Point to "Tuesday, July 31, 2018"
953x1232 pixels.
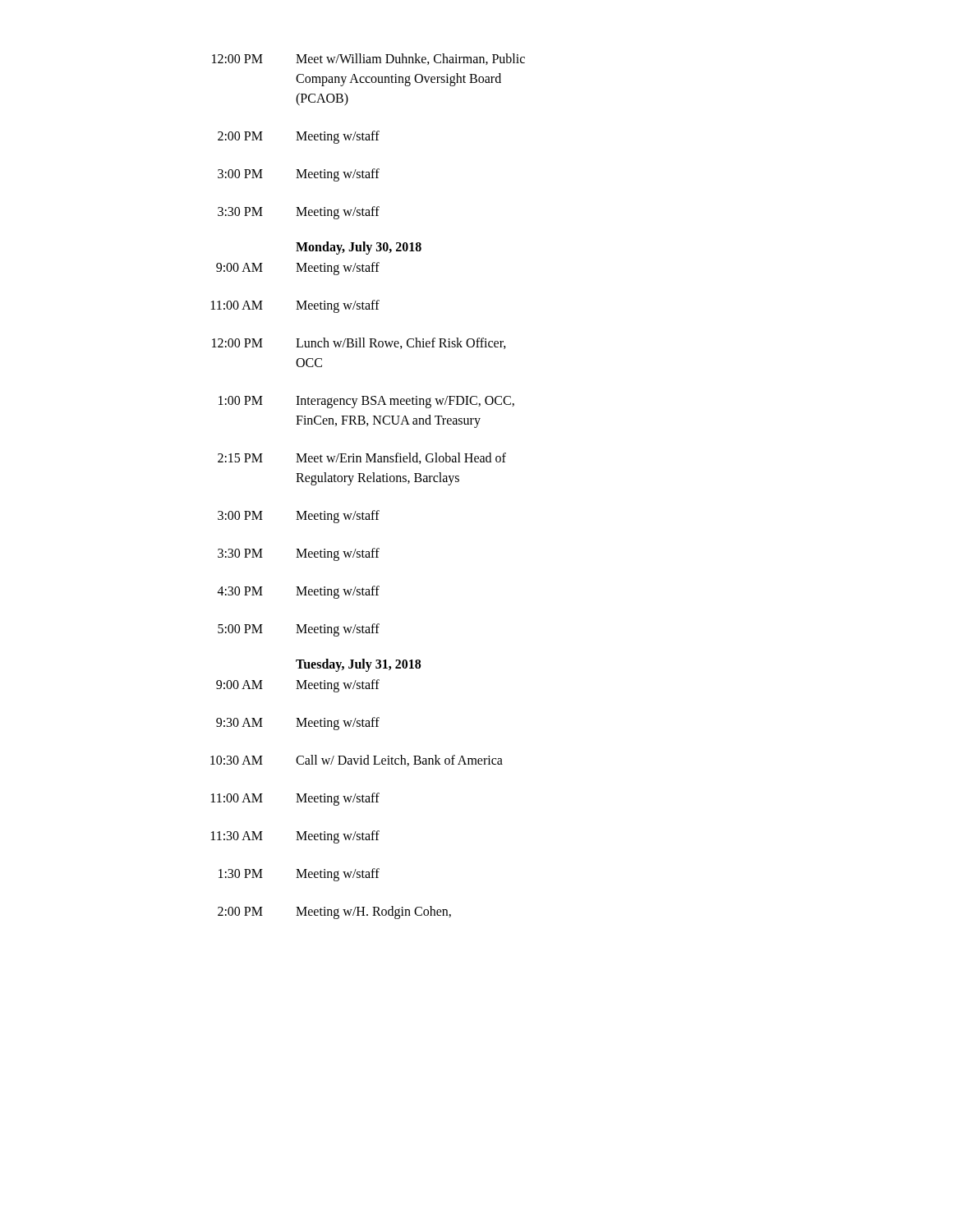tap(358, 665)
